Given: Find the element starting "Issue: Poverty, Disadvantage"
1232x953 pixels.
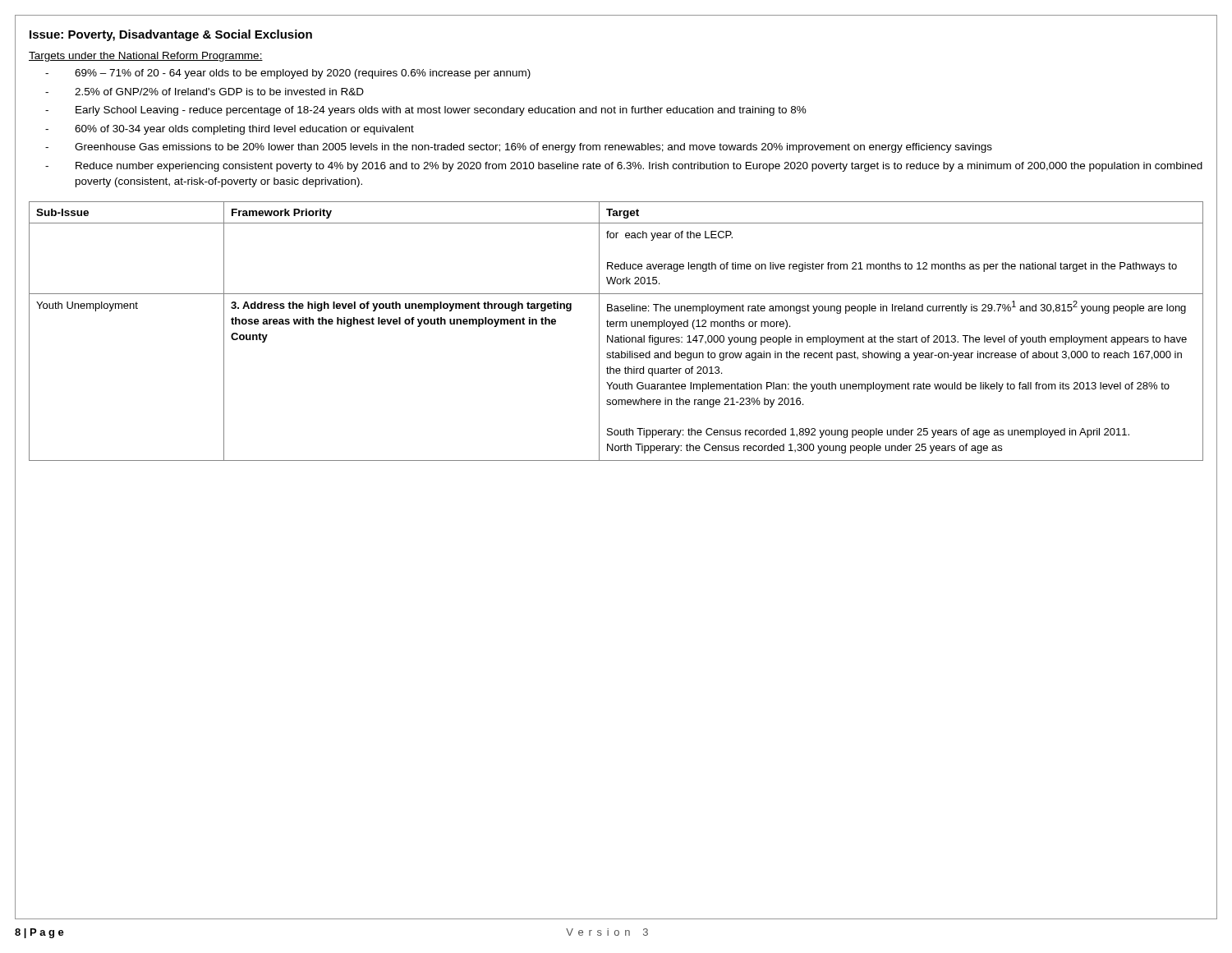Looking at the screenshot, I should (x=171, y=34).
